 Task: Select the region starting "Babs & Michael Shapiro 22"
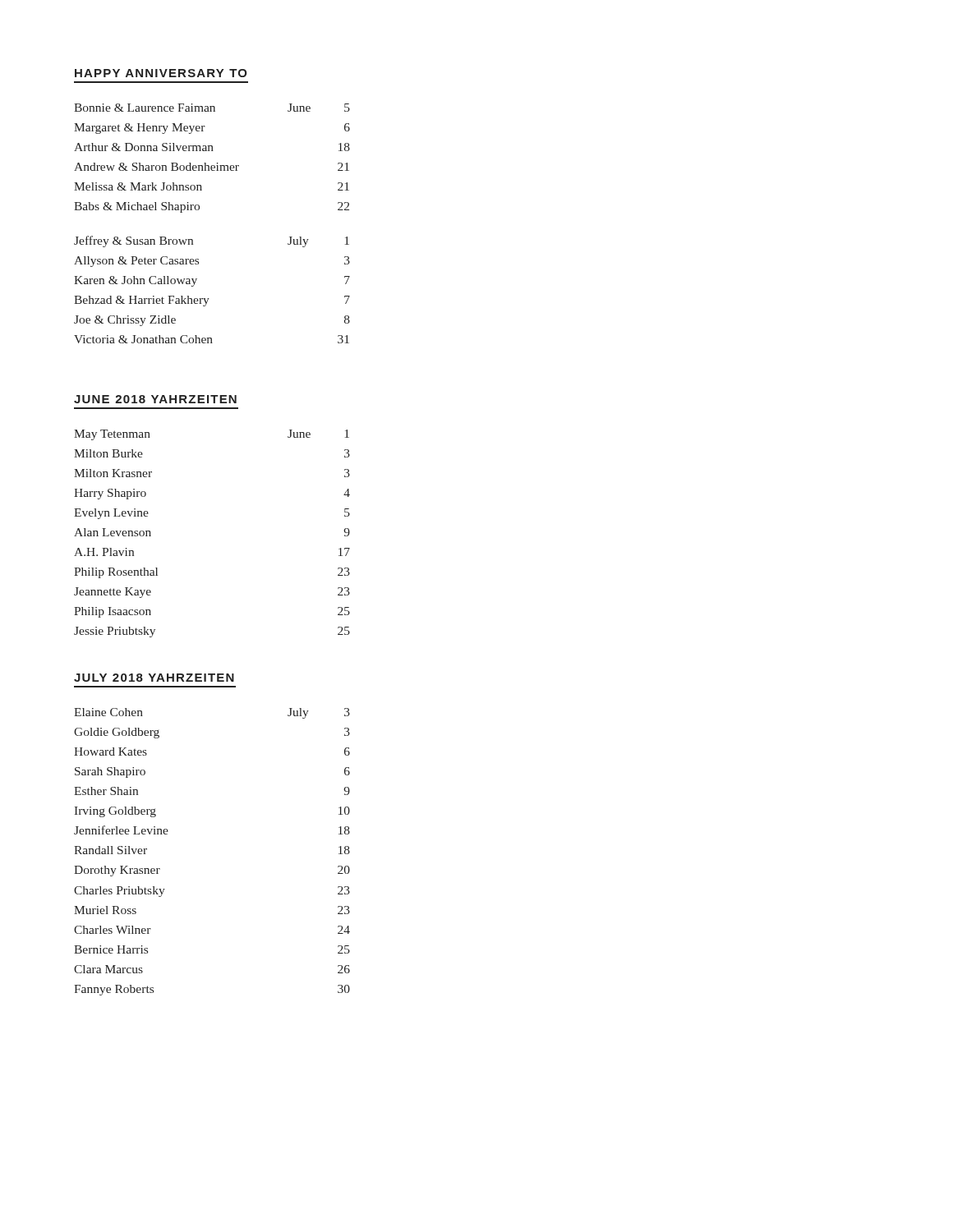click(x=138, y=207)
